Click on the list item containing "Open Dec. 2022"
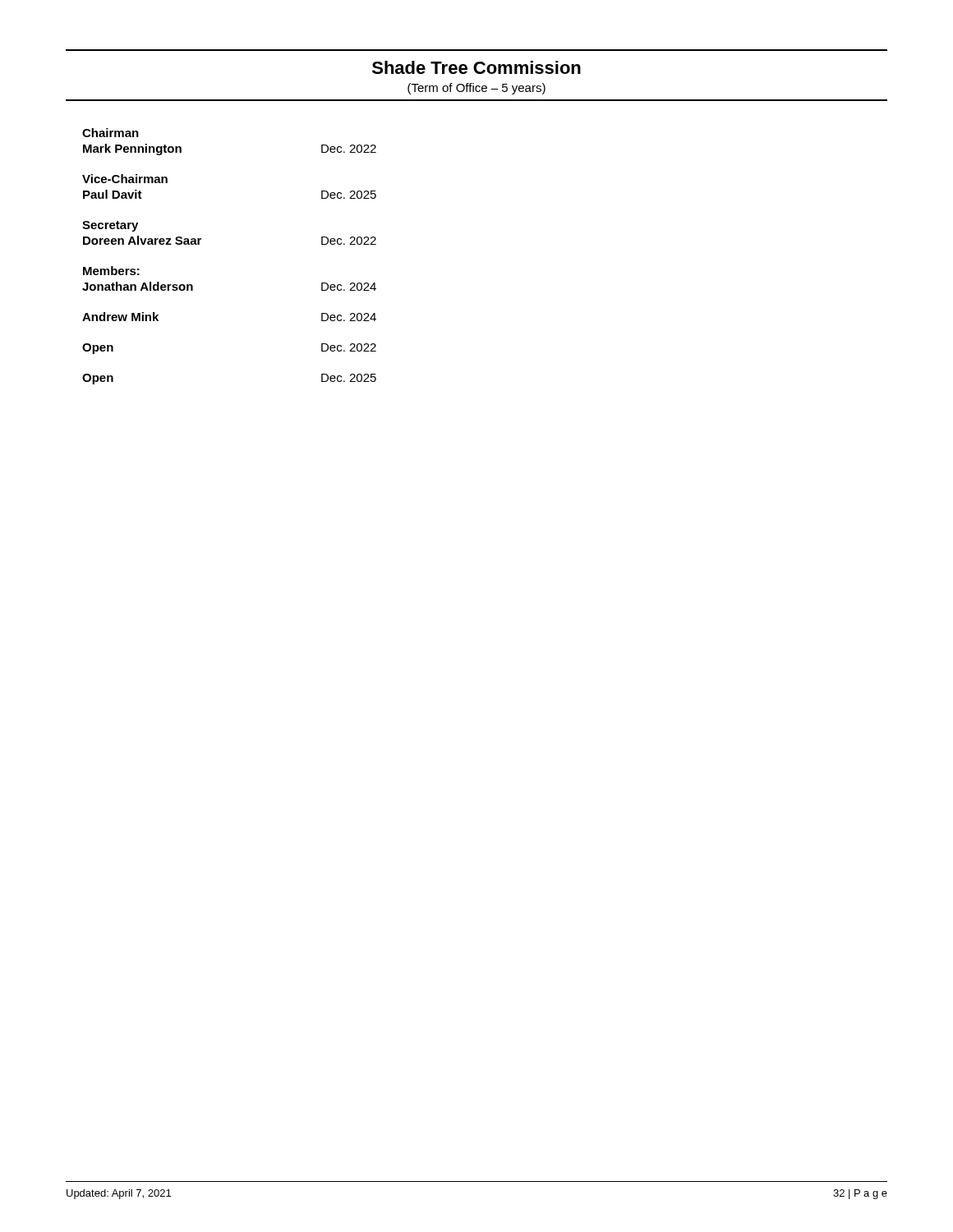 pos(99,349)
